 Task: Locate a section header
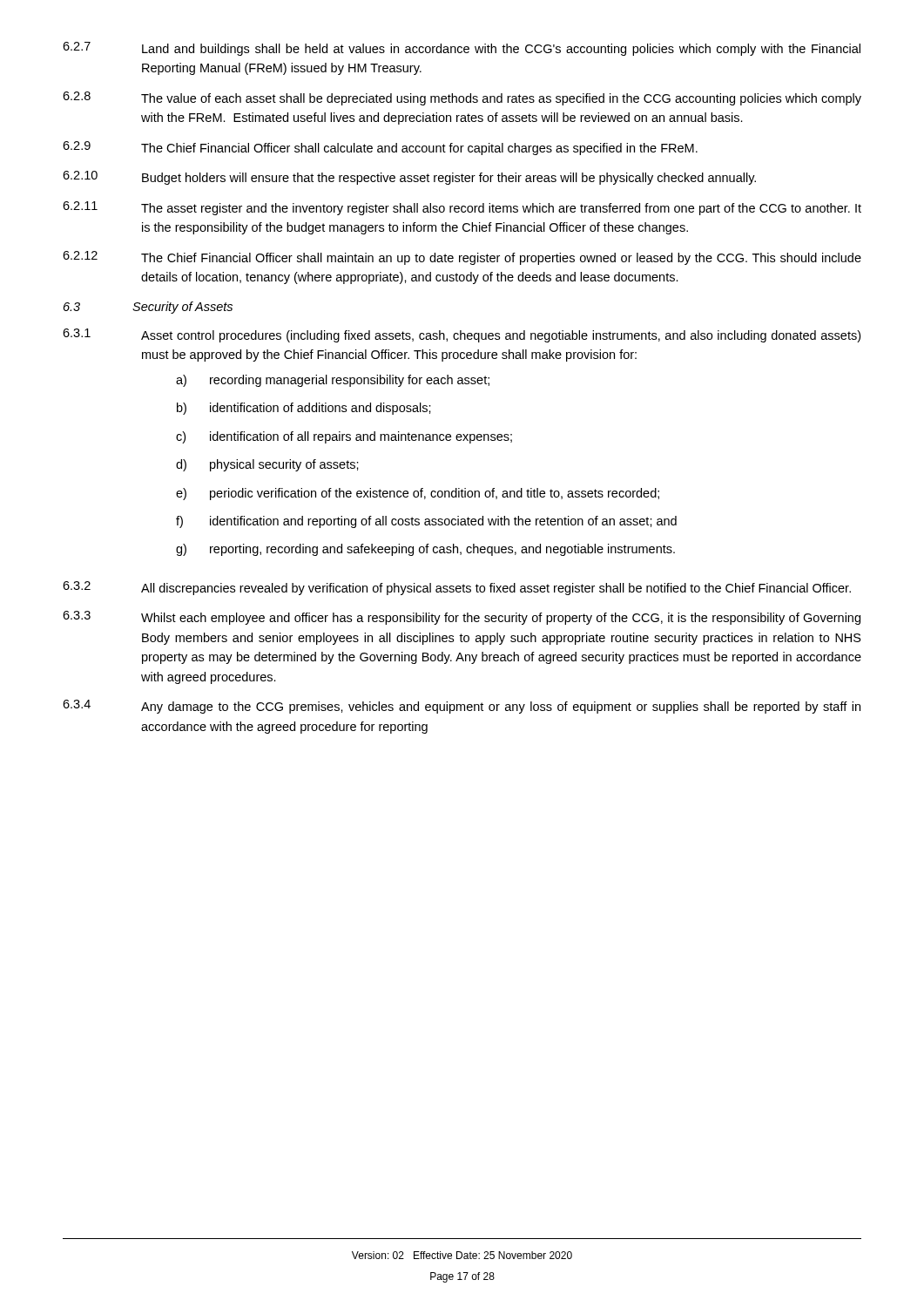click(x=148, y=306)
